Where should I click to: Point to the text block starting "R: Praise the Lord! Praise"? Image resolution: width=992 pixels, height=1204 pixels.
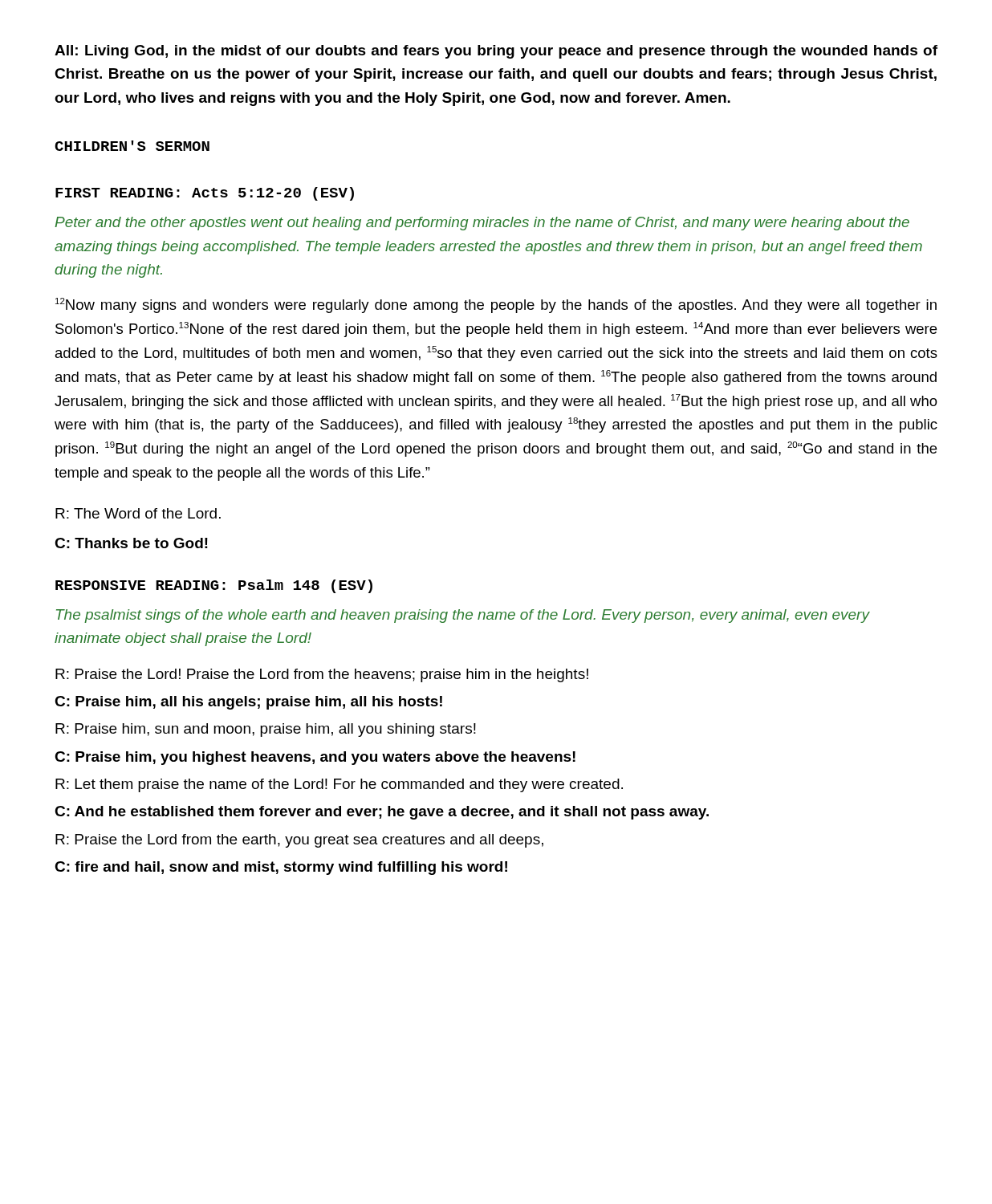[x=322, y=674]
